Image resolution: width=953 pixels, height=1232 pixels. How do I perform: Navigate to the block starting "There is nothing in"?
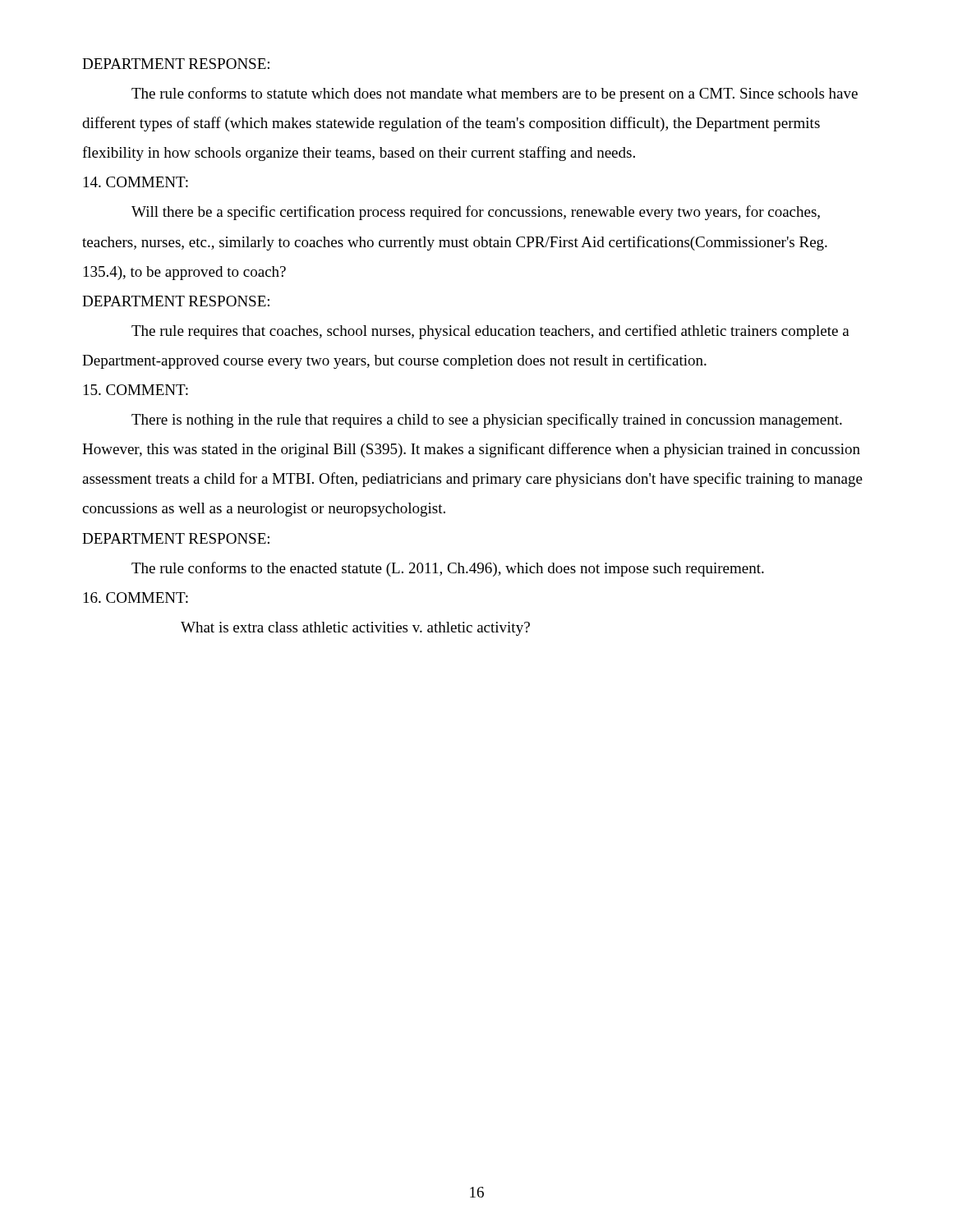pyautogui.click(x=476, y=464)
